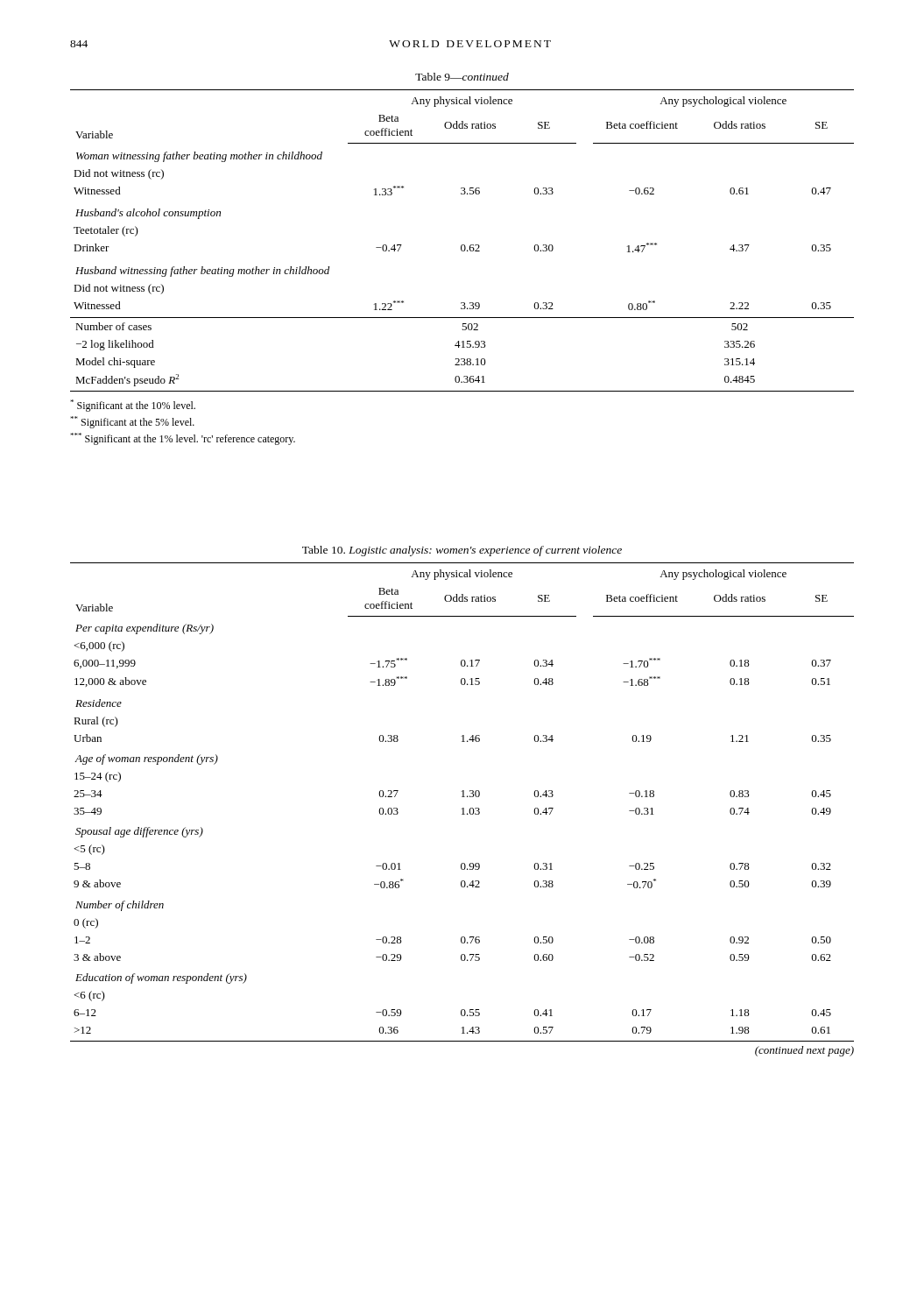This screenshot has width=924, height=1314.
Task: Click on the table containing "−1.68 ***"
Action: pos(462,802)
